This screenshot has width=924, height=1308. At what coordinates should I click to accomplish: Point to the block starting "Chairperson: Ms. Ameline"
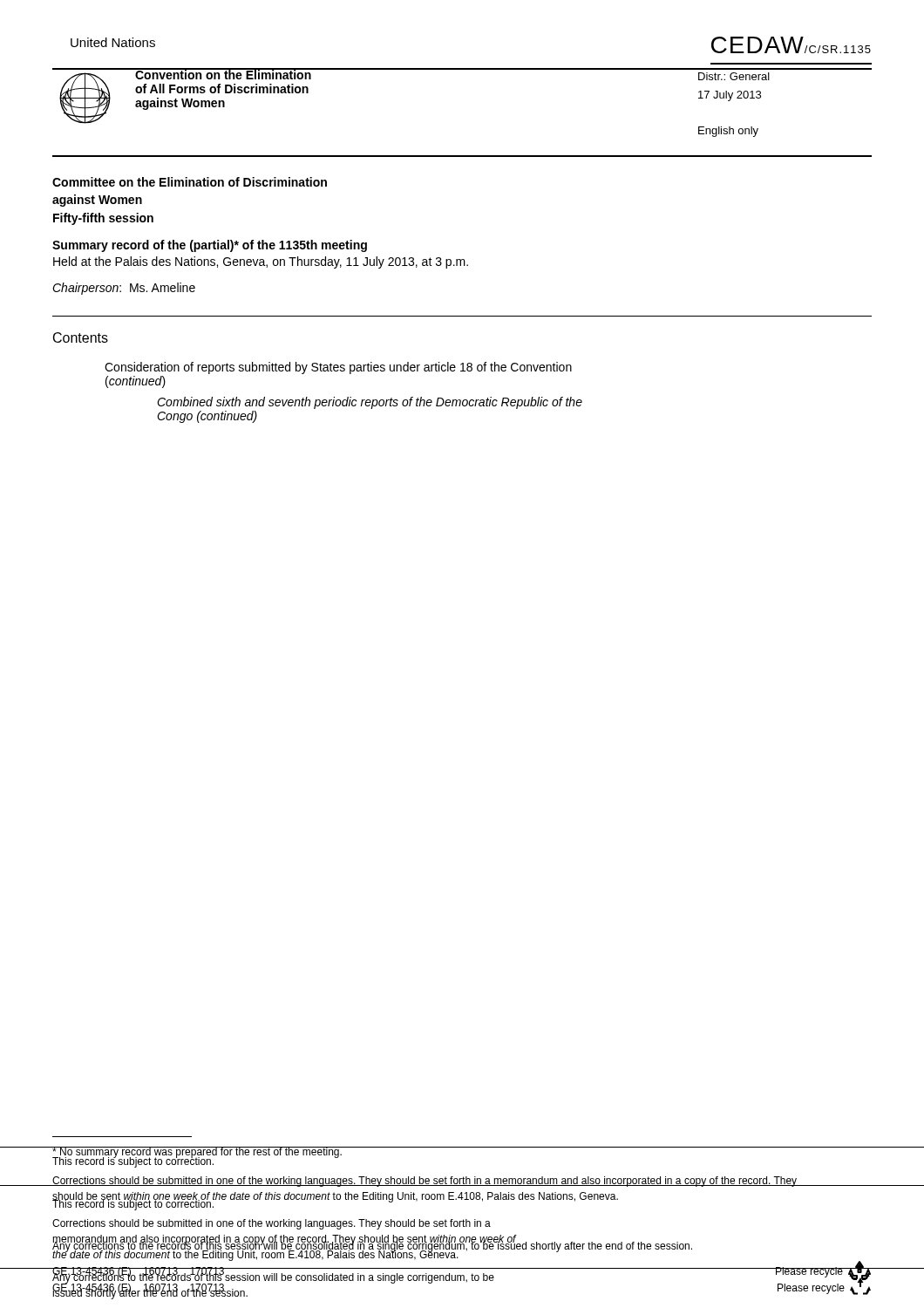tap(124, 288)
